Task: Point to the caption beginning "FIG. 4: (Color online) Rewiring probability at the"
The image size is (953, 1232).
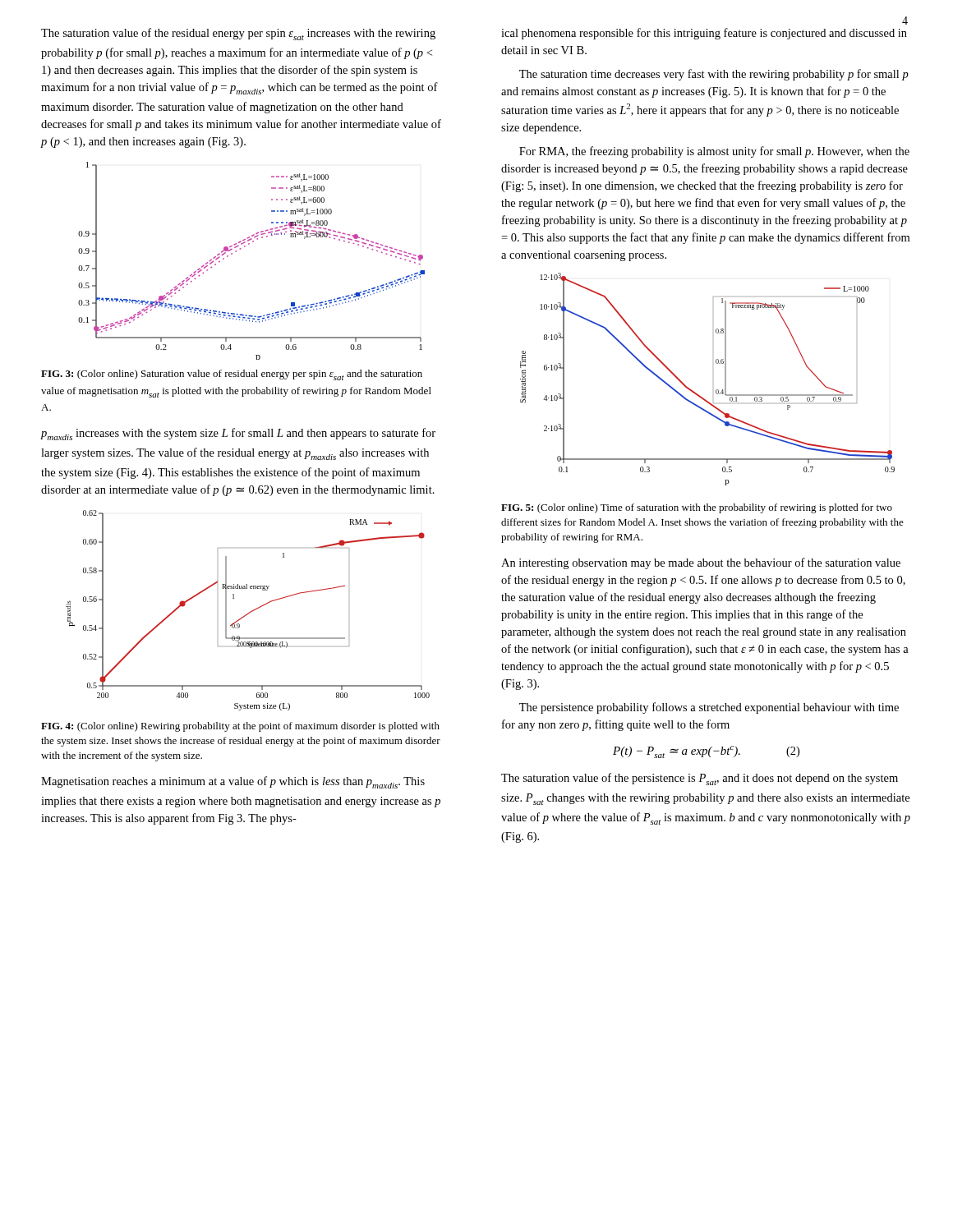Action: 241,740
